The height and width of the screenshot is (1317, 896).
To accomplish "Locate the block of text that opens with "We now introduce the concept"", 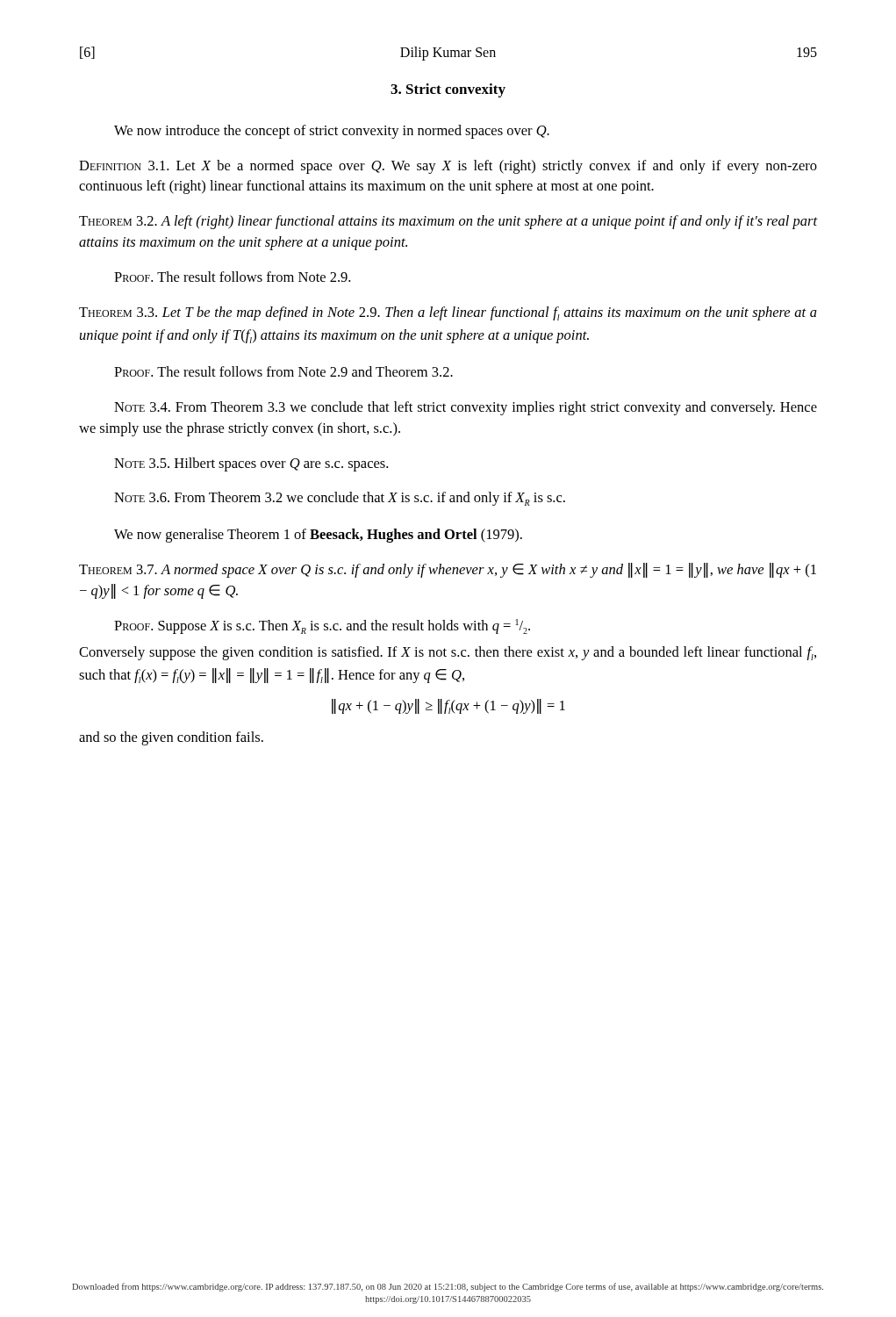I will click(x=332, y=130).
